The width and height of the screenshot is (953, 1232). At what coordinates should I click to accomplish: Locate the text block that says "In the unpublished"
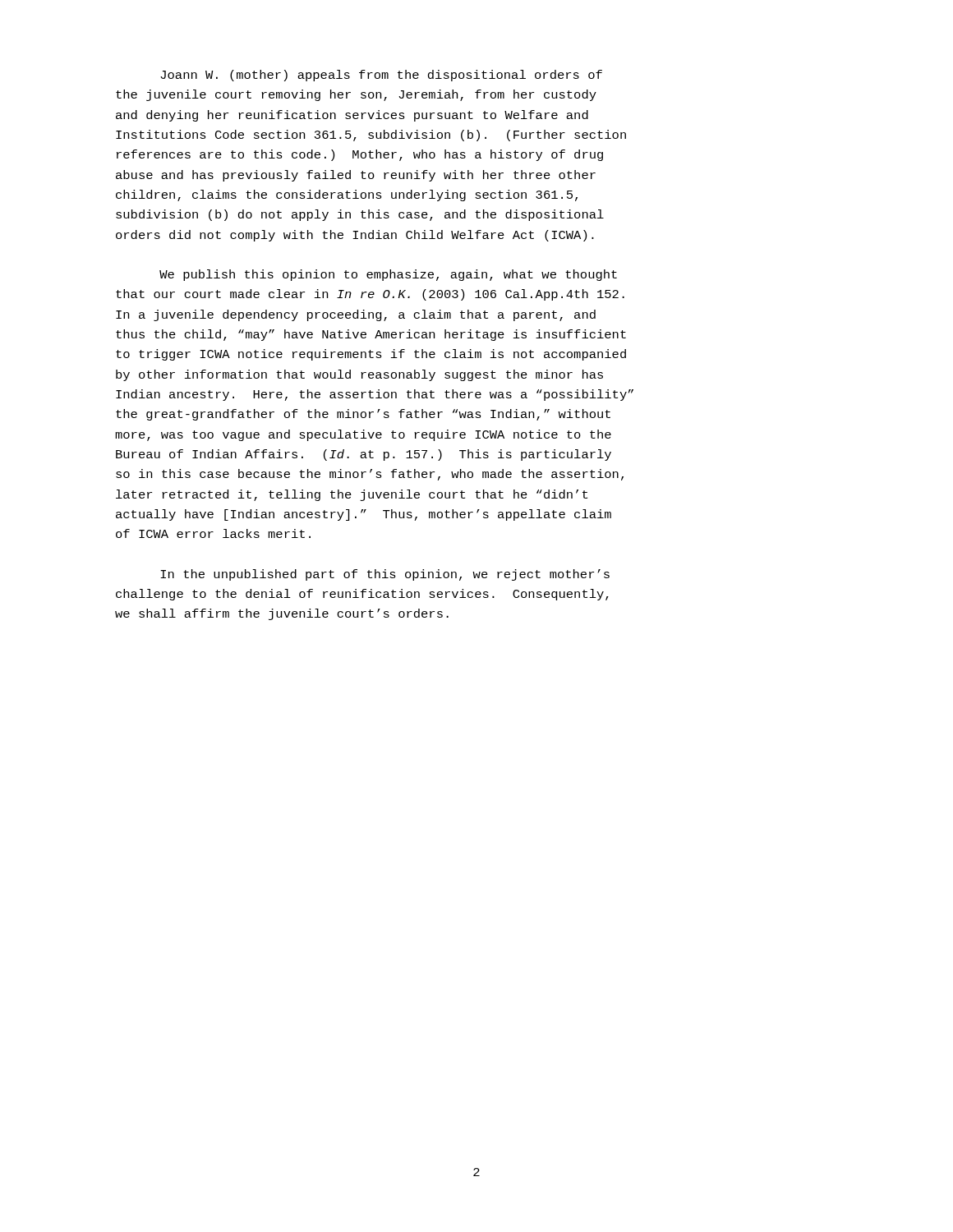363,595
